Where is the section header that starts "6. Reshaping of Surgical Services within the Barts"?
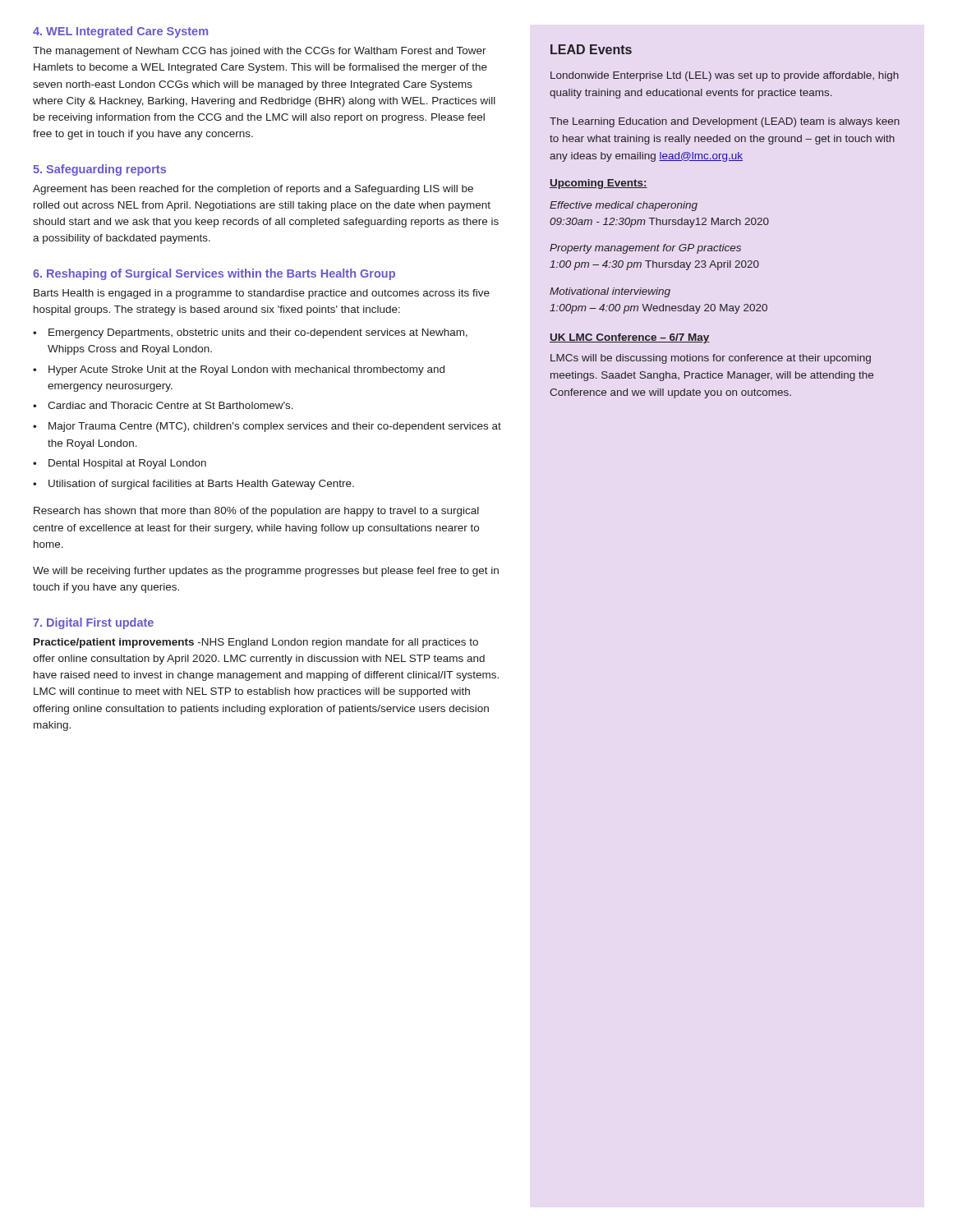This screenshot has height=1232, width=953. [214, 273]
